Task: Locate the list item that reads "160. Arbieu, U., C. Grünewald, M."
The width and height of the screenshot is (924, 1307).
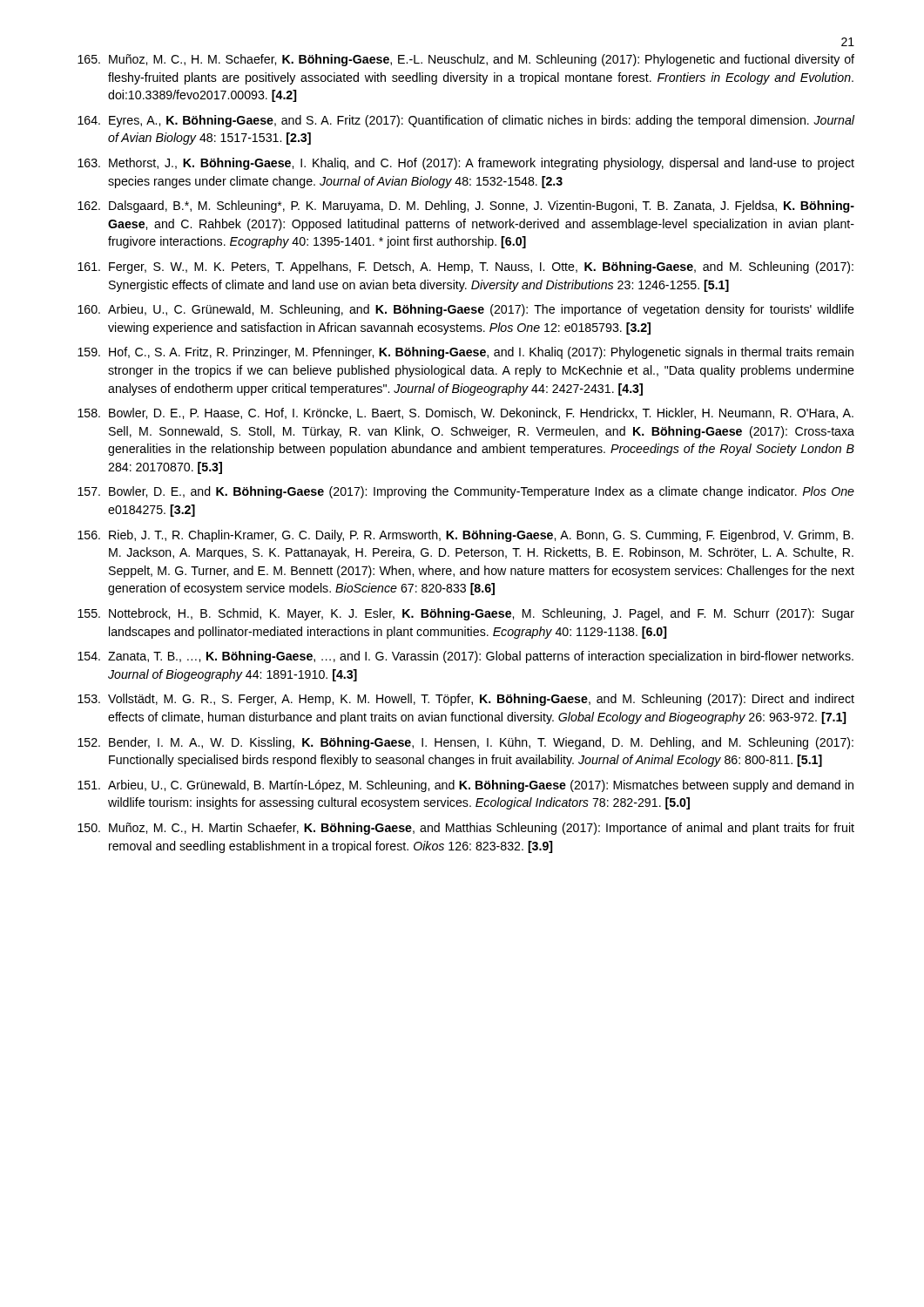Action: [462, 319]
